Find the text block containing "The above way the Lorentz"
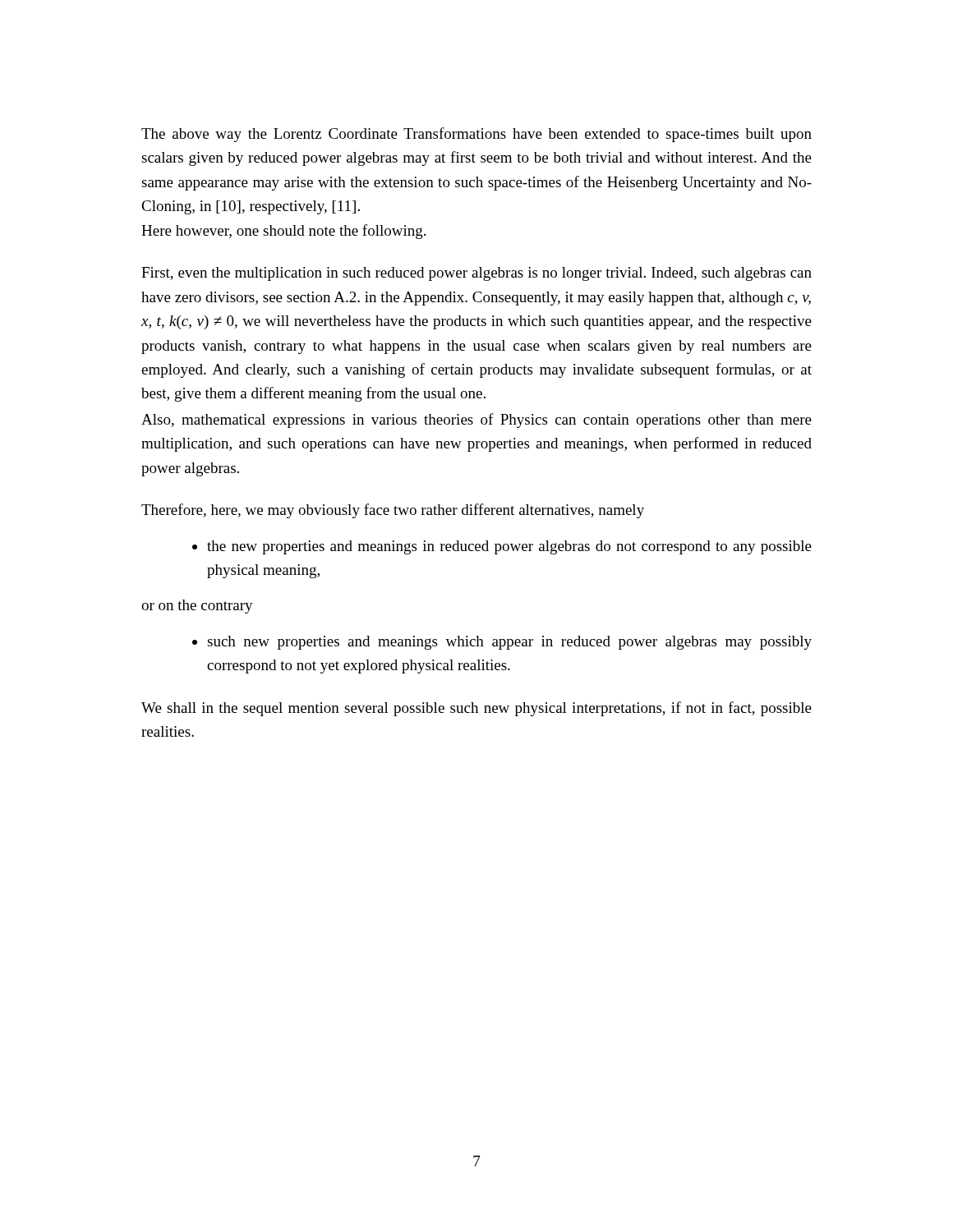The width and height of the screenshot is (953, 1232). click(476, 182)
